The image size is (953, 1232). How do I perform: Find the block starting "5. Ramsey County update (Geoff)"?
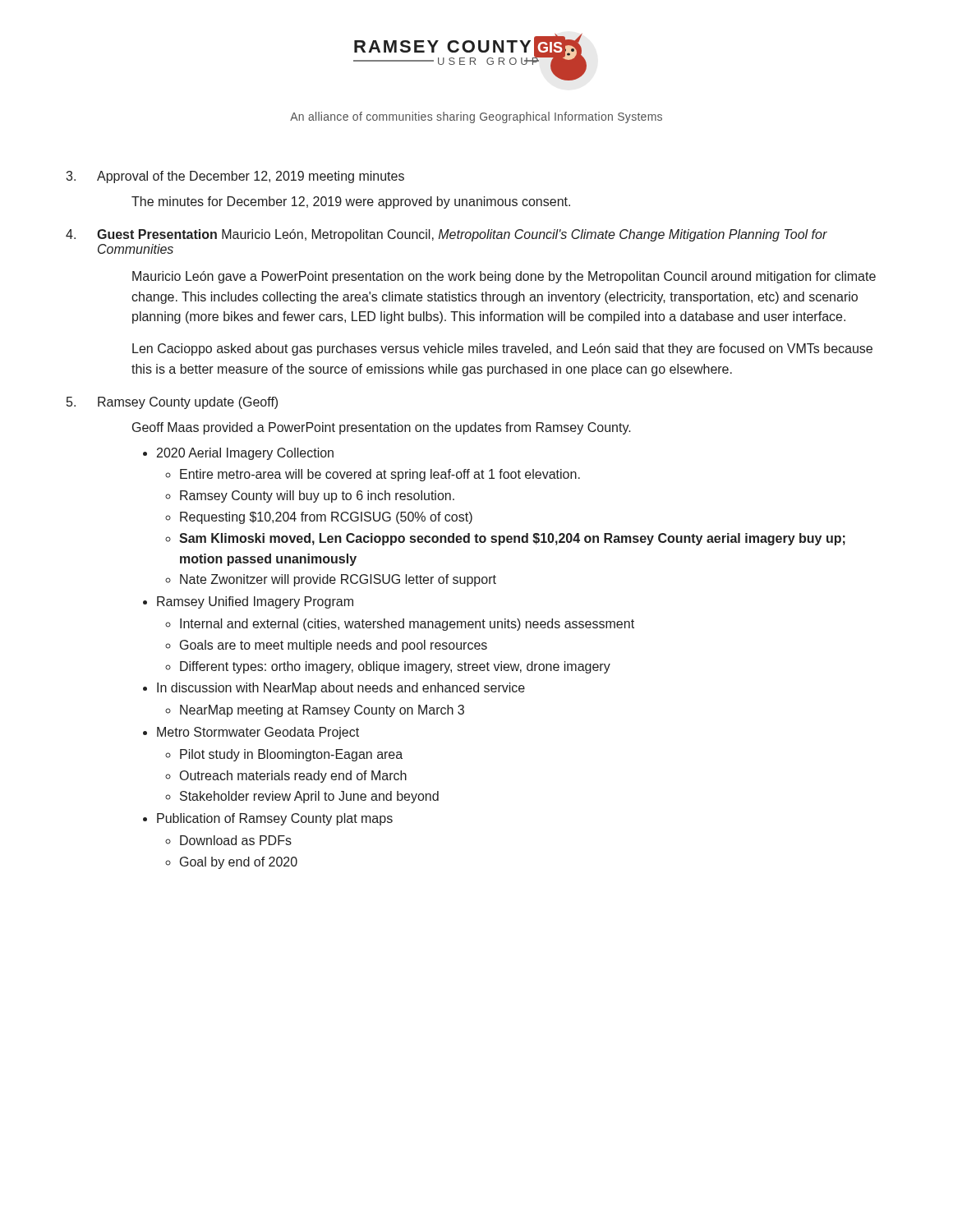click(172, 402)
